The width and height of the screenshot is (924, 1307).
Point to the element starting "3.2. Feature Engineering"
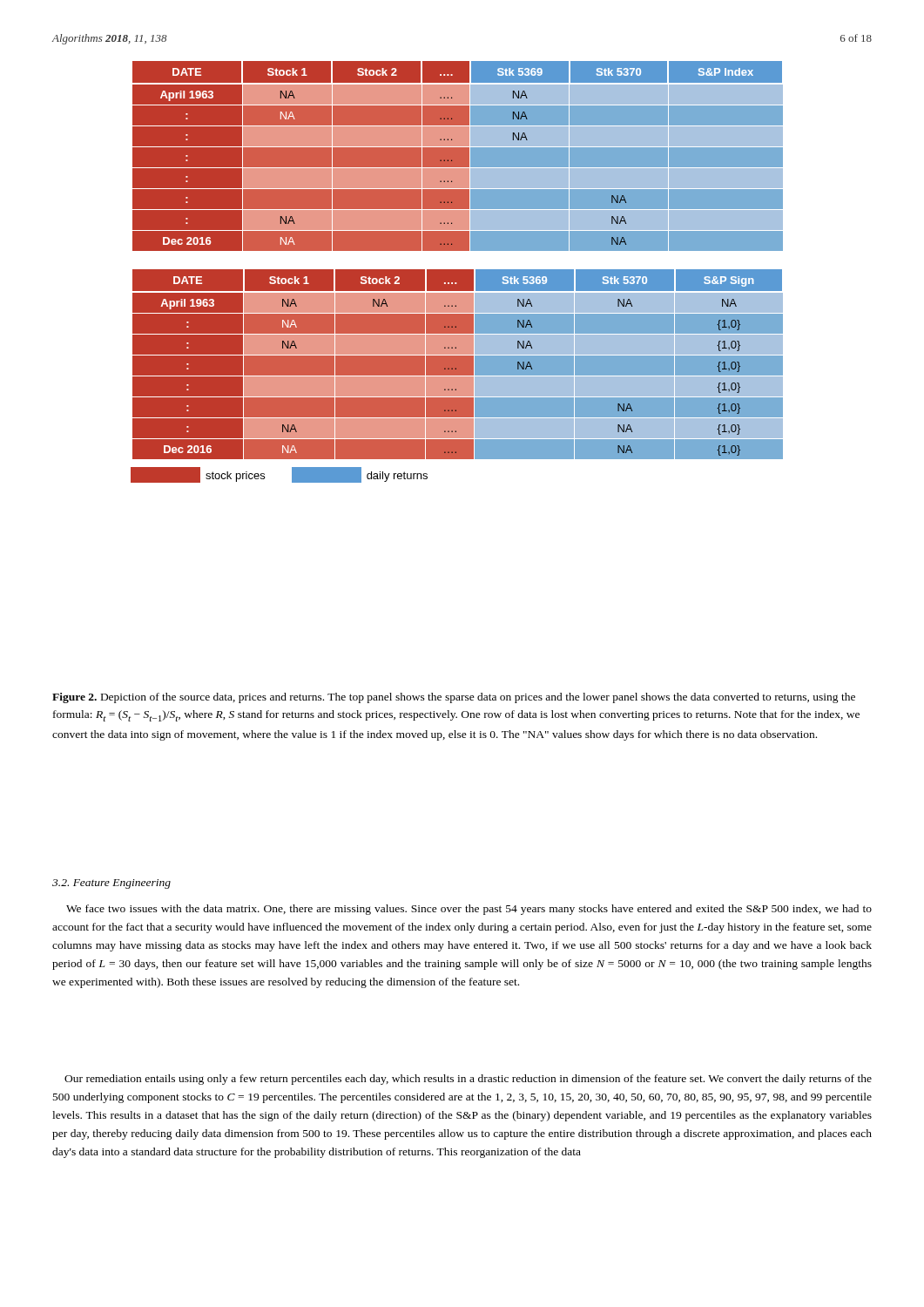point(111,882)
